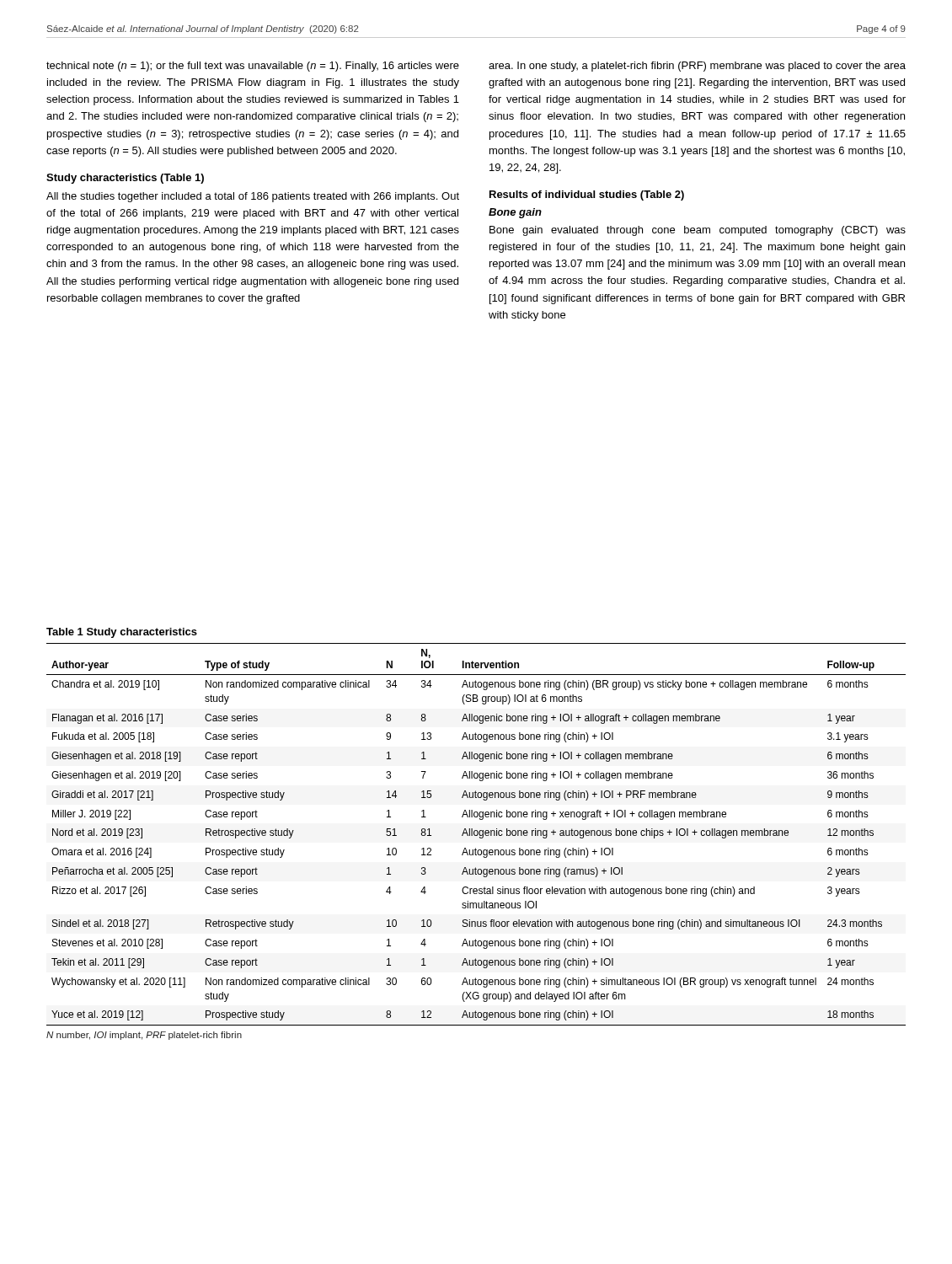The image size is (952, 1264).
Task: Find the passage starting "All the studies together included a"
Action: pyautogui.click(x=253, y=247)
